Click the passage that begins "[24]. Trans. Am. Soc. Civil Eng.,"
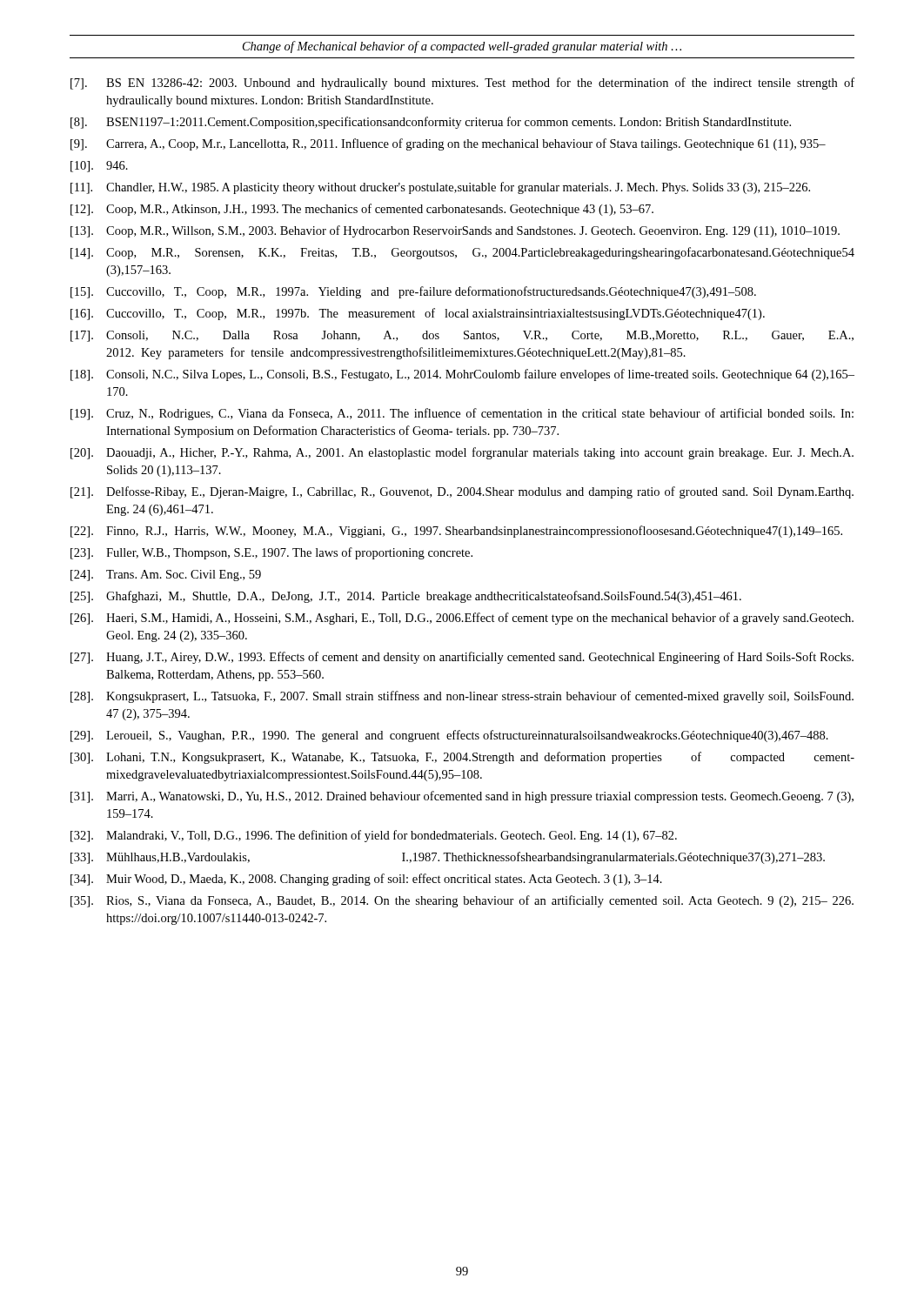 (166, 576)
